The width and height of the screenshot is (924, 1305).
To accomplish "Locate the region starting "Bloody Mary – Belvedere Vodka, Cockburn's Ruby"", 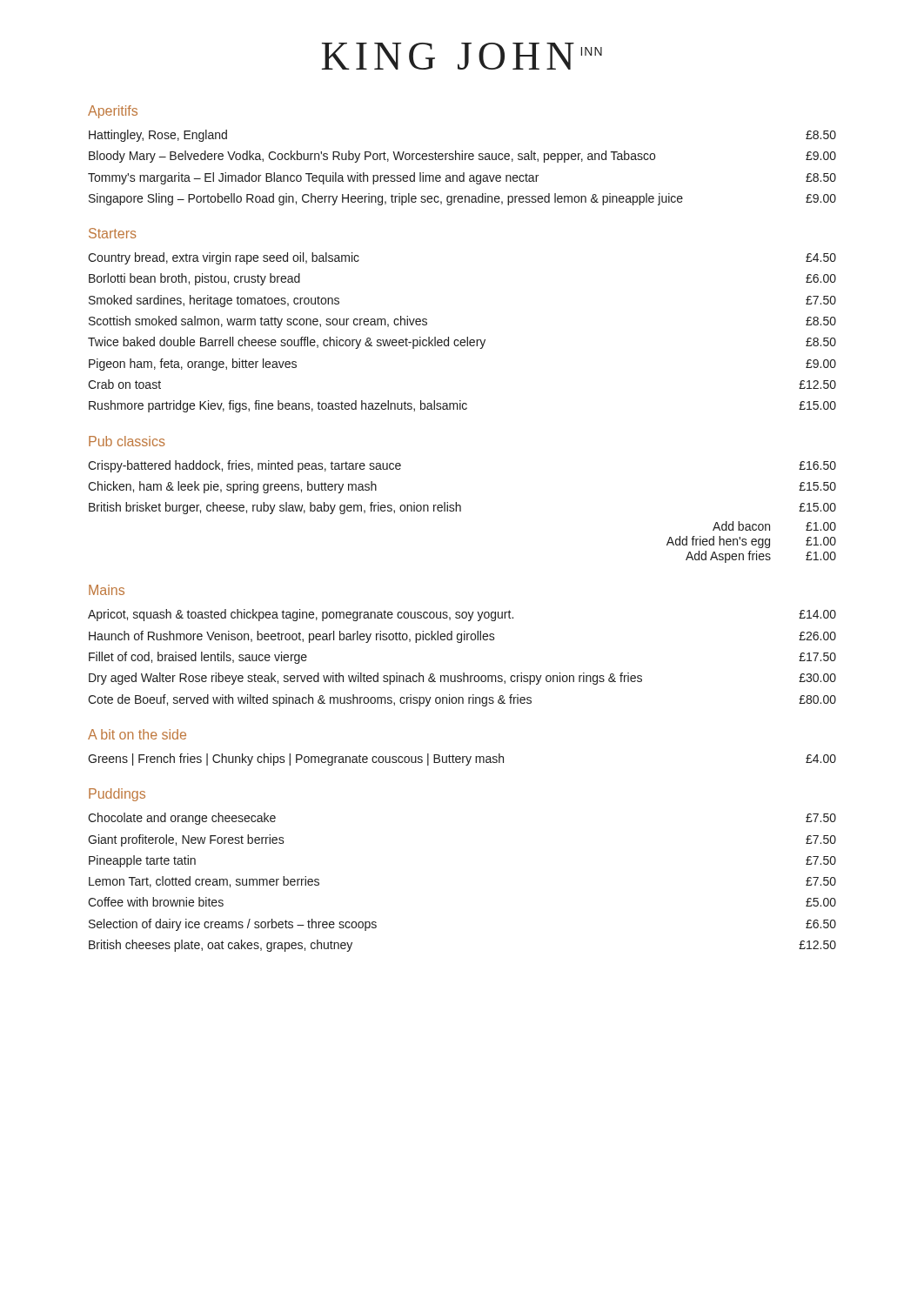I will [462, 156].
